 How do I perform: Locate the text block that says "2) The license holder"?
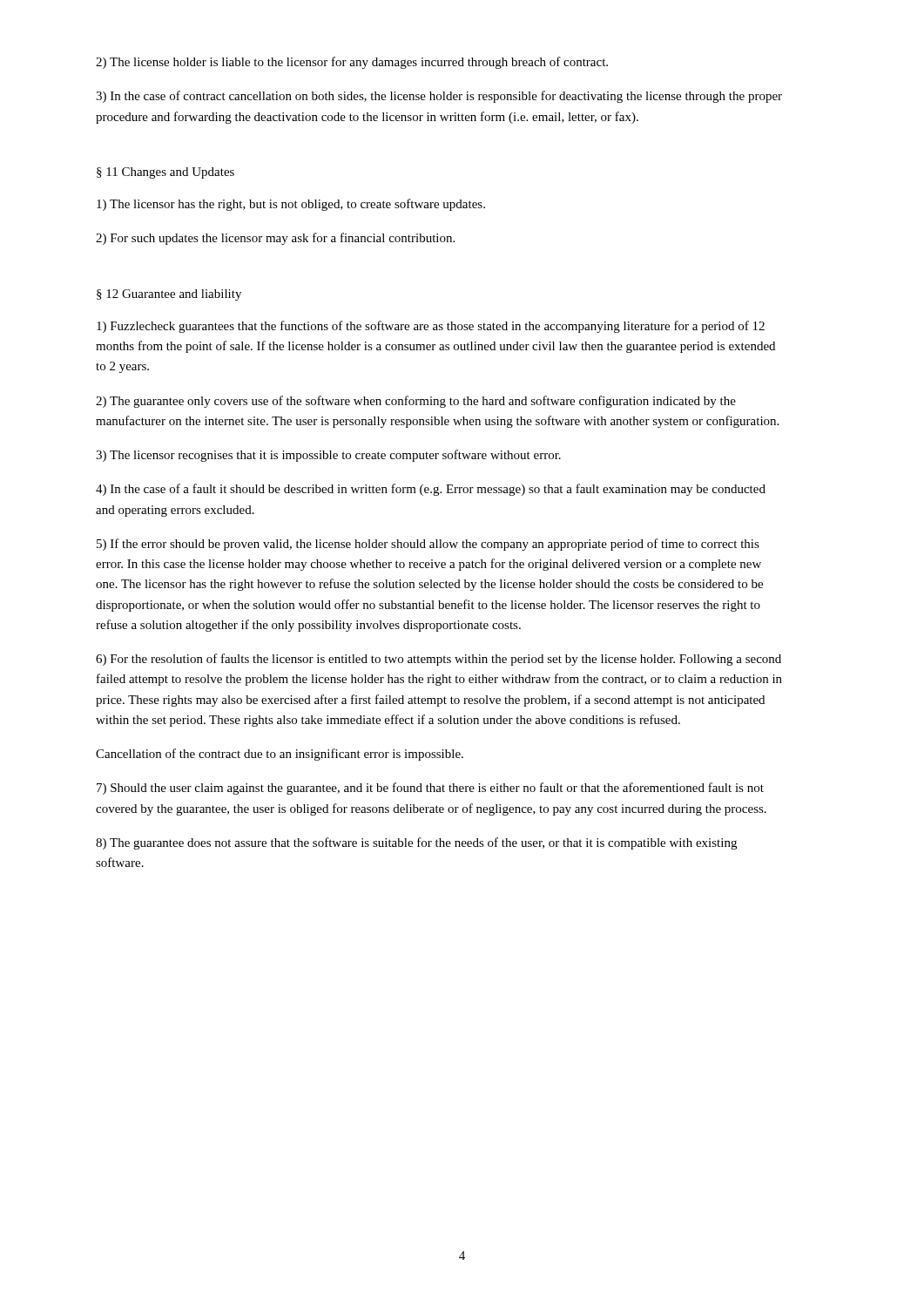click(x=352, y=62)
